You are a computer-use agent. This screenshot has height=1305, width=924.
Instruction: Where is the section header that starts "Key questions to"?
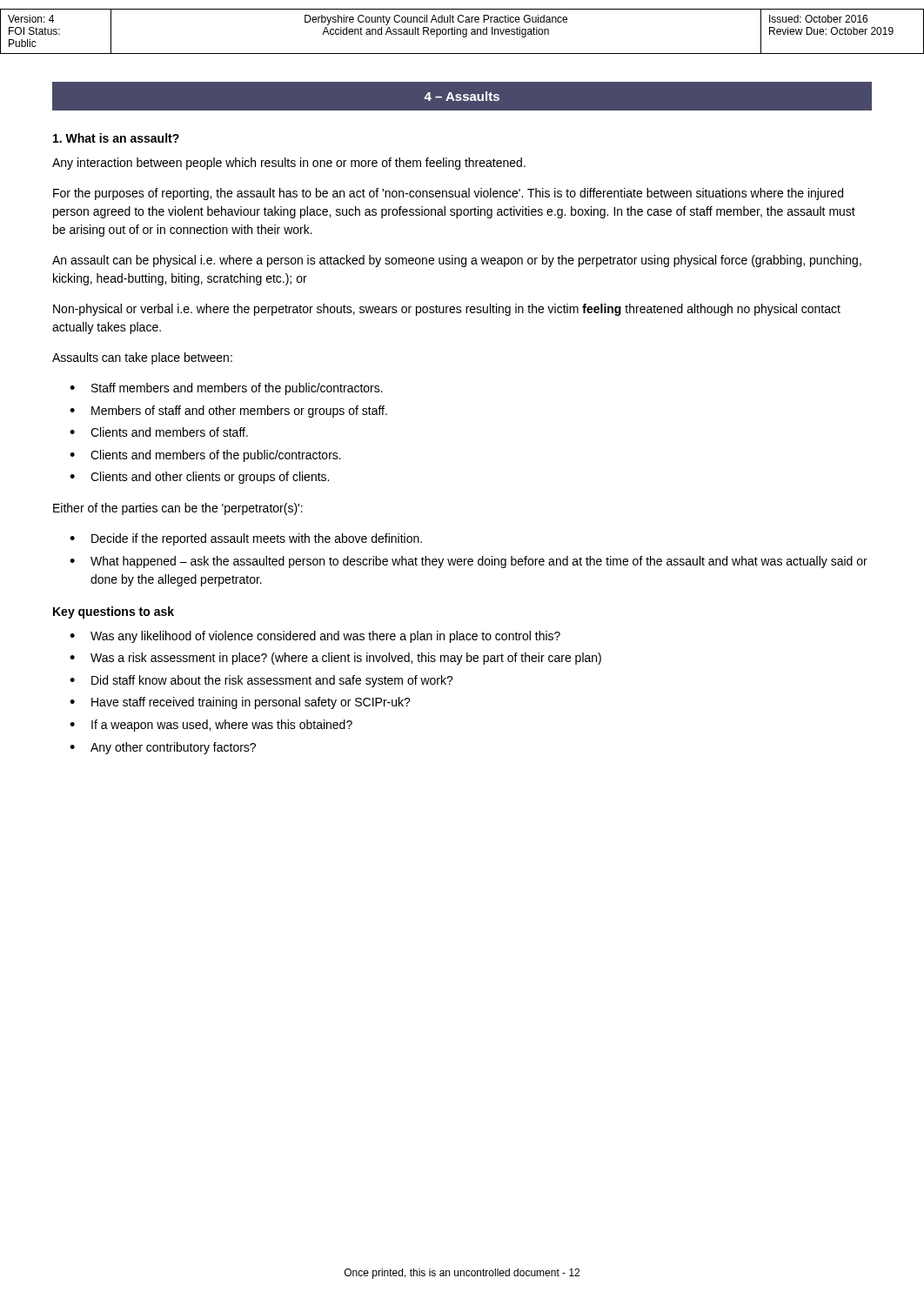(113, 611)
